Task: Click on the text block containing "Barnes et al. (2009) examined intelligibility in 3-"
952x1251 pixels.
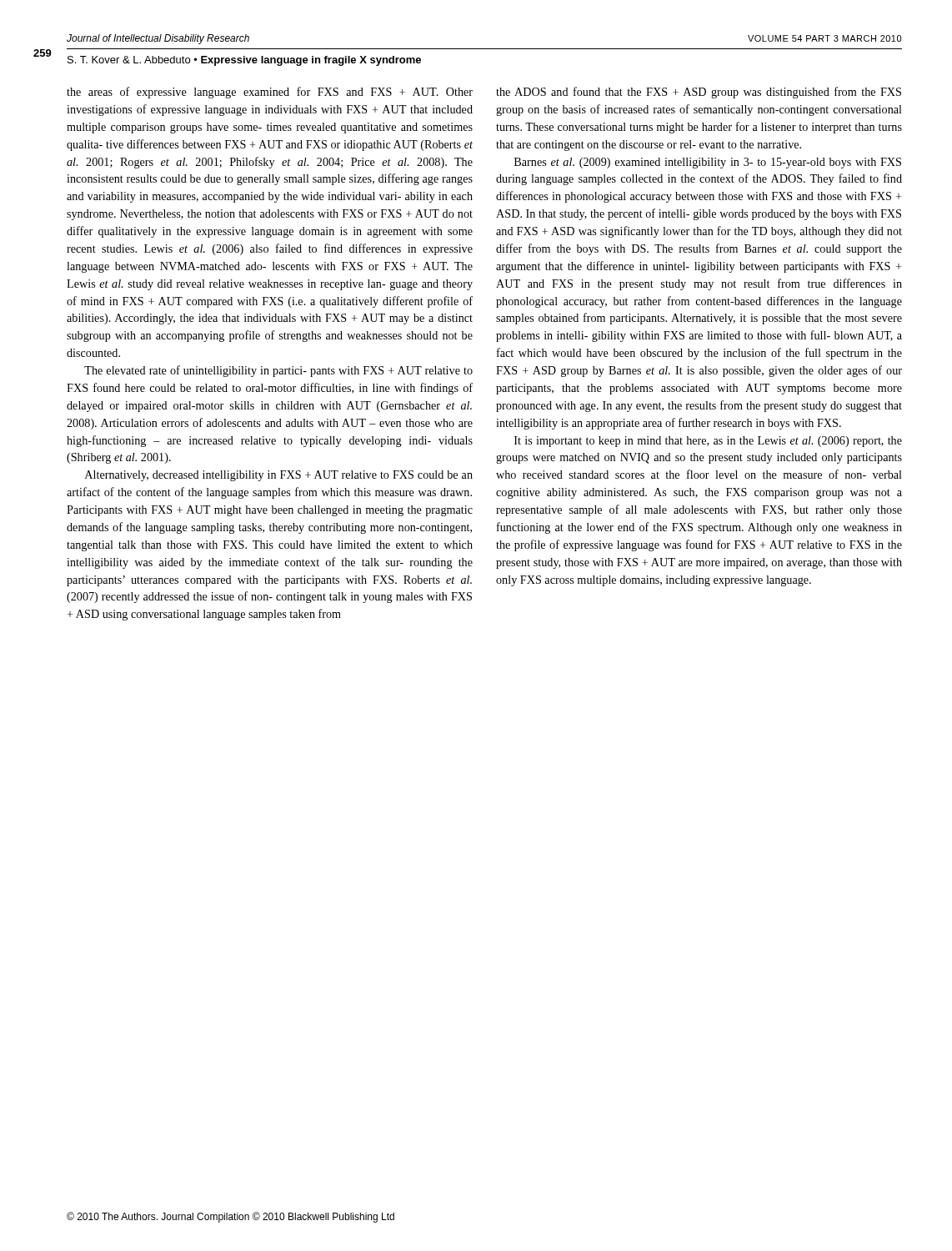Action: click(x=699, y=292)
